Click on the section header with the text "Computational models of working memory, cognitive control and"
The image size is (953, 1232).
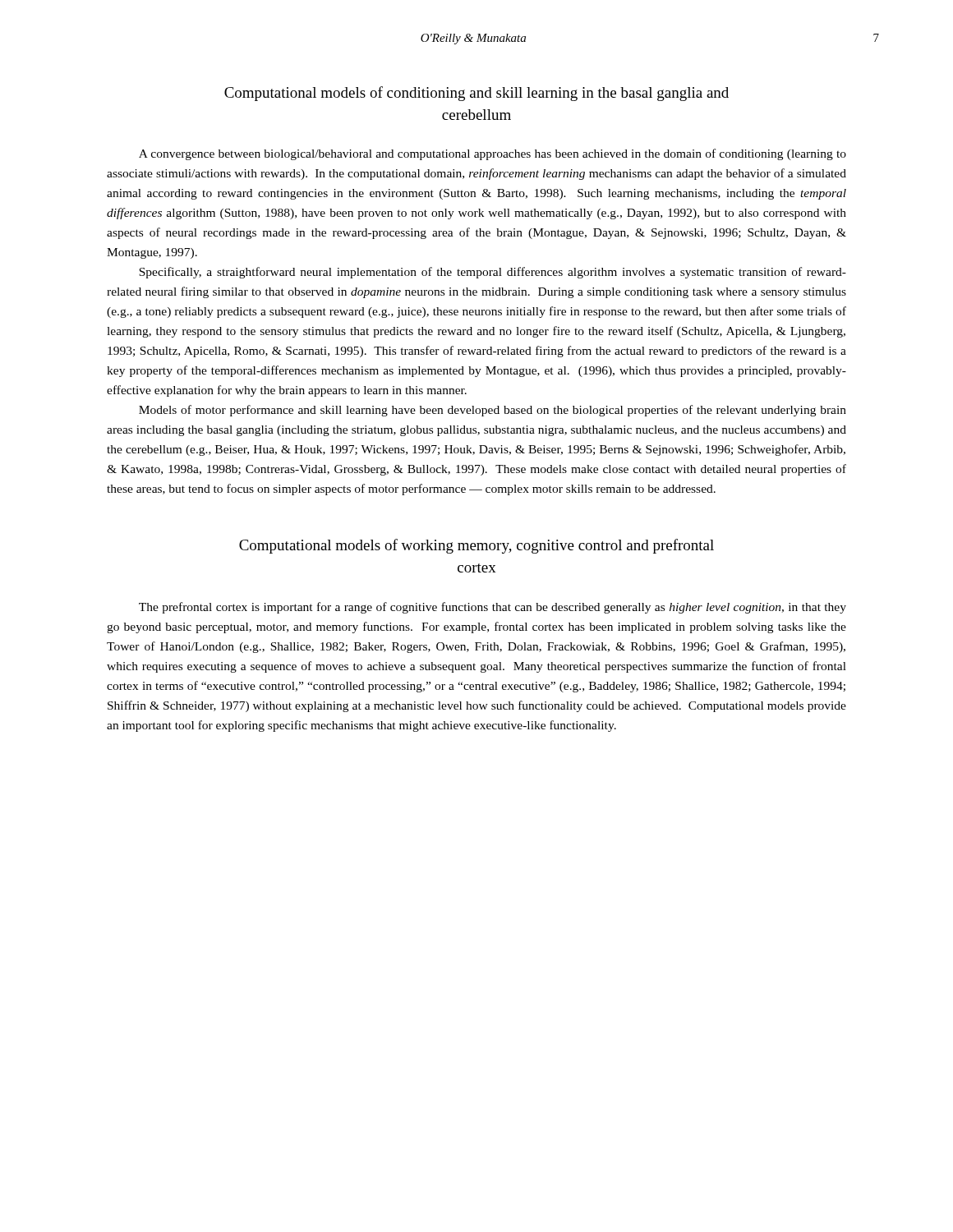[x=476, y=556]
